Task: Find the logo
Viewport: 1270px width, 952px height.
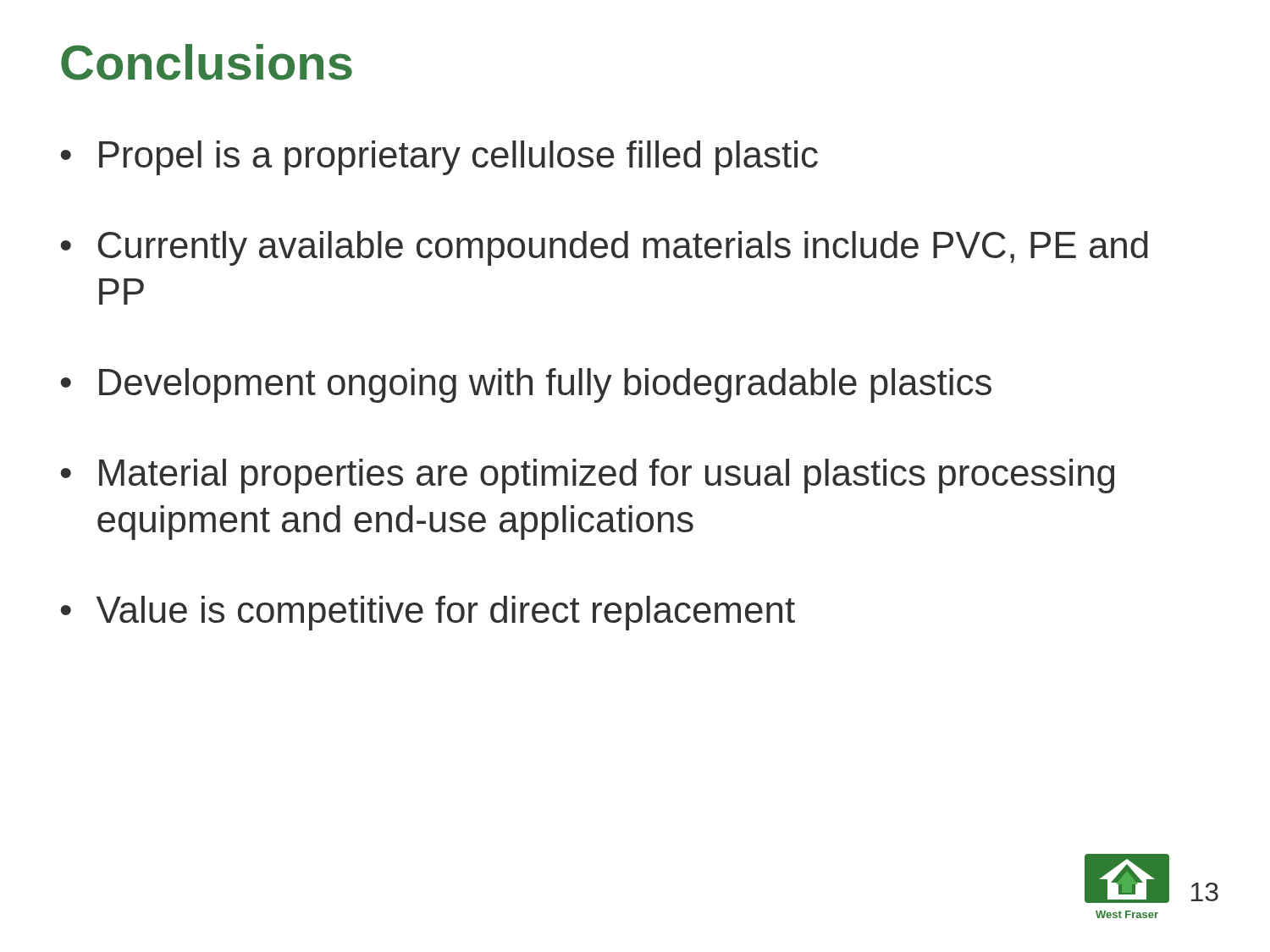Action: 1127,892
